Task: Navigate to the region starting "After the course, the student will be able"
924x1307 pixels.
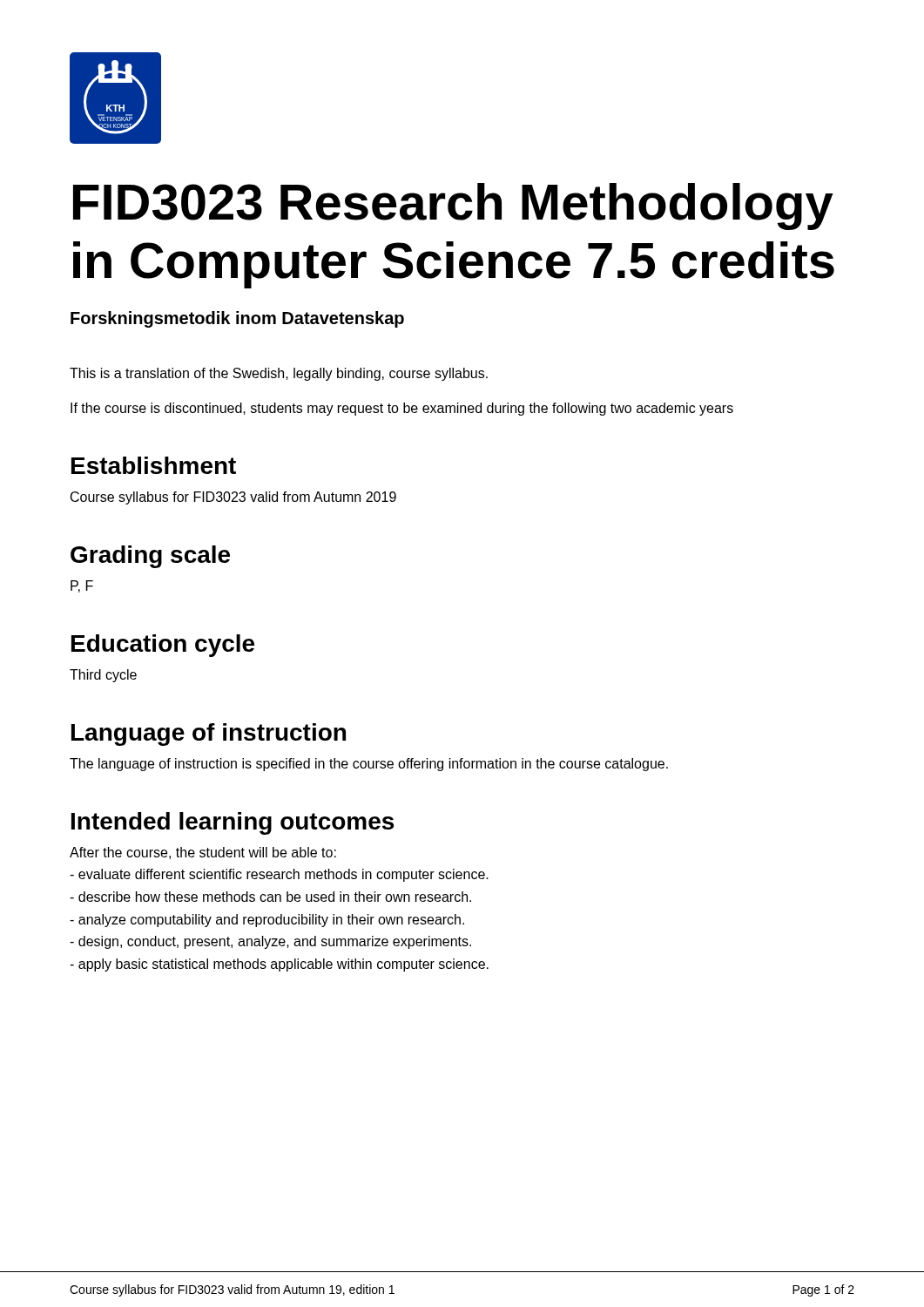Action: [x=203, y=853]
